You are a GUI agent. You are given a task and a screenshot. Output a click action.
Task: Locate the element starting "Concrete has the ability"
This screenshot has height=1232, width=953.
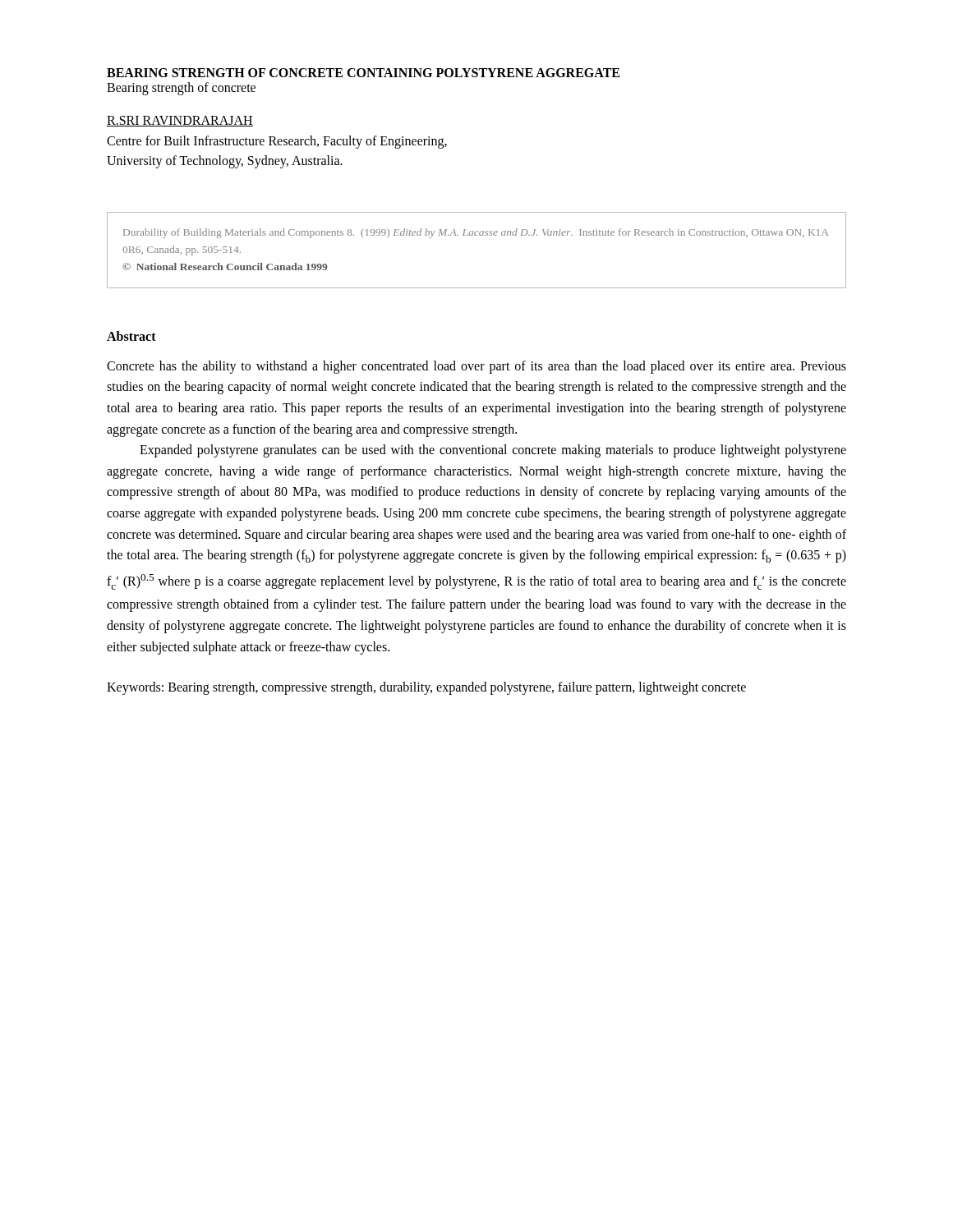coord(476,506)
